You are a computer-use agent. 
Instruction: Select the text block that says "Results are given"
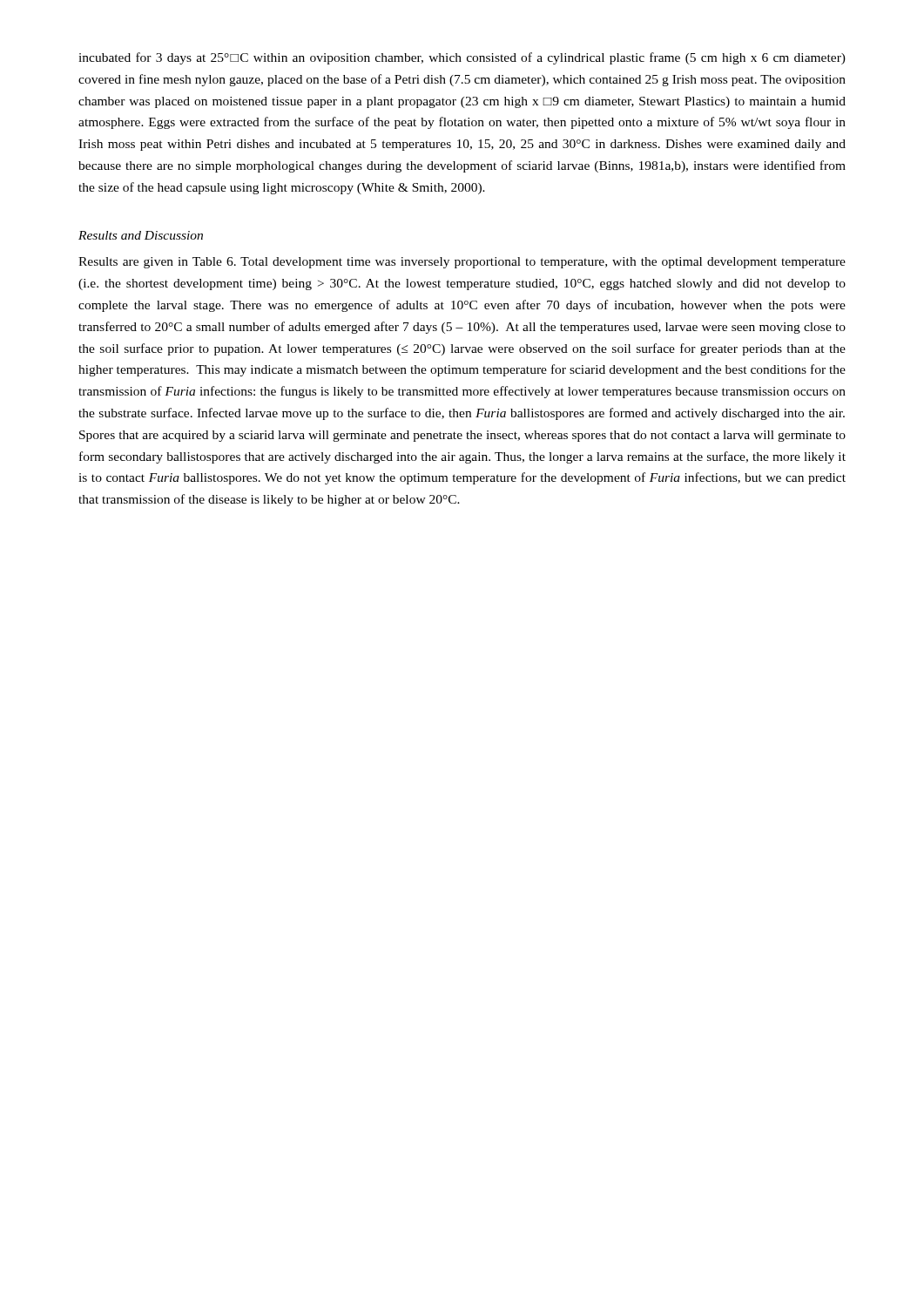coord(462,380)
